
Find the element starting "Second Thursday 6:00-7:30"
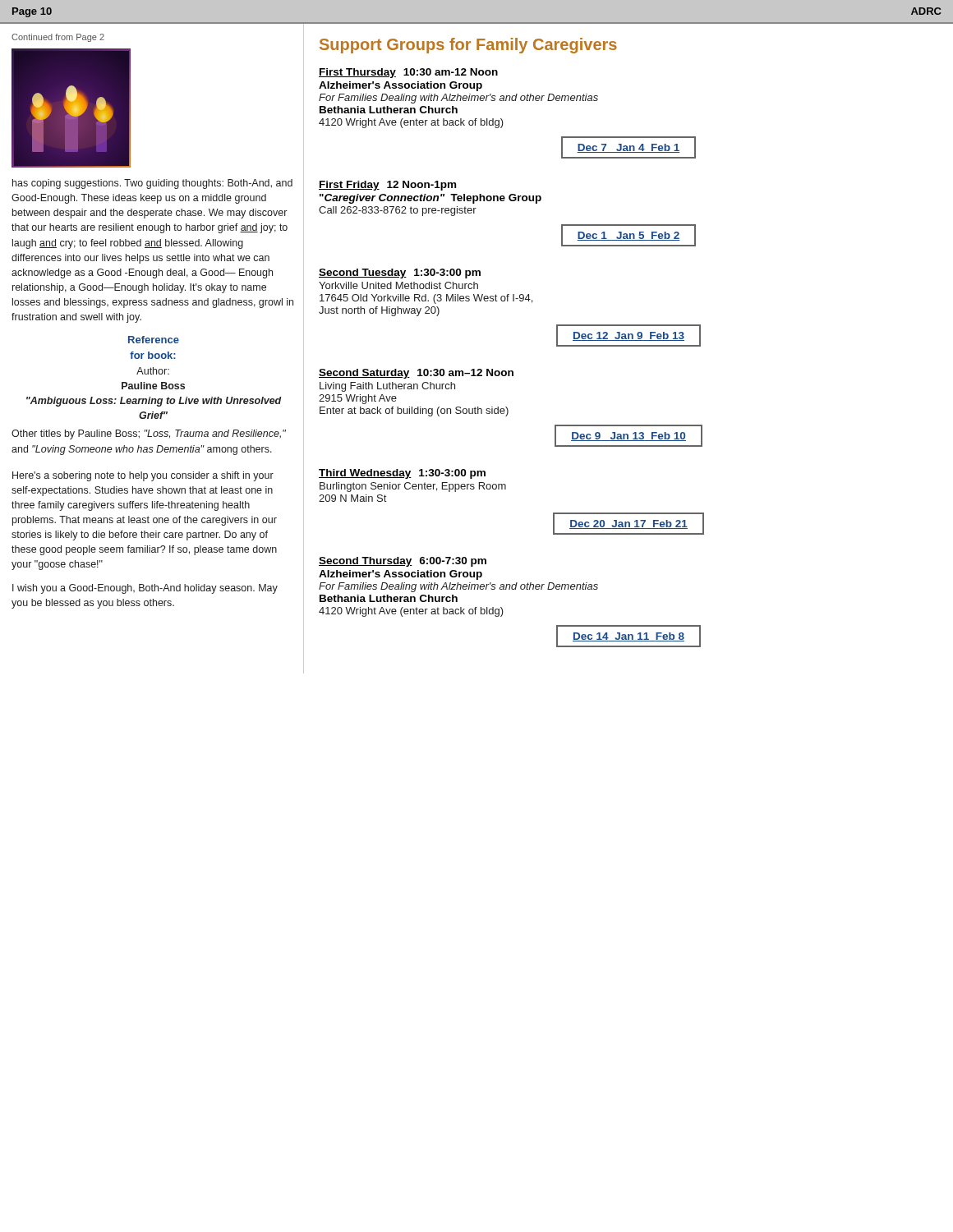[403, 562]
